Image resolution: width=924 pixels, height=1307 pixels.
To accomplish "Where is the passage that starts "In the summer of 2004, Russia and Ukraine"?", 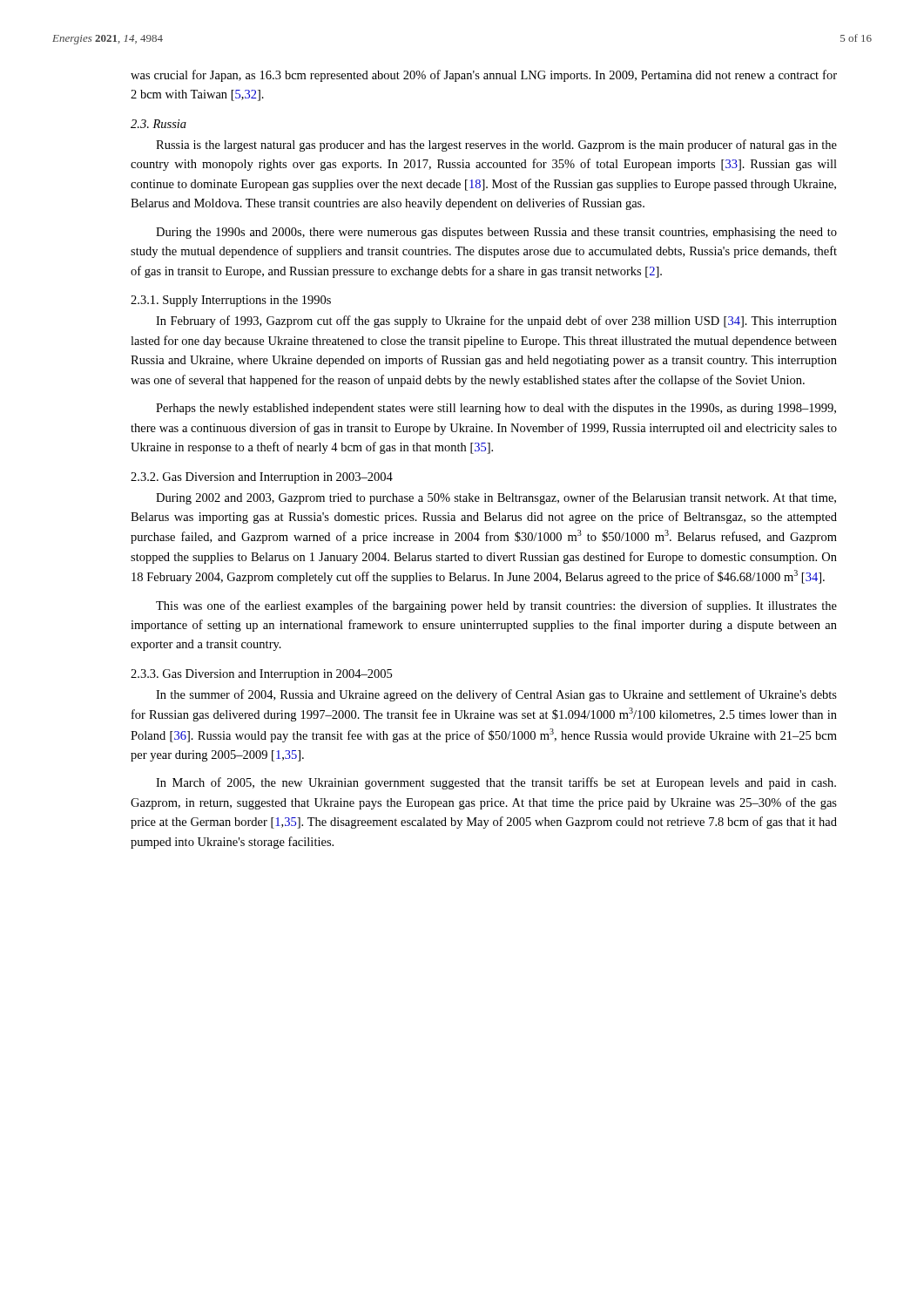I will point(484,725).
